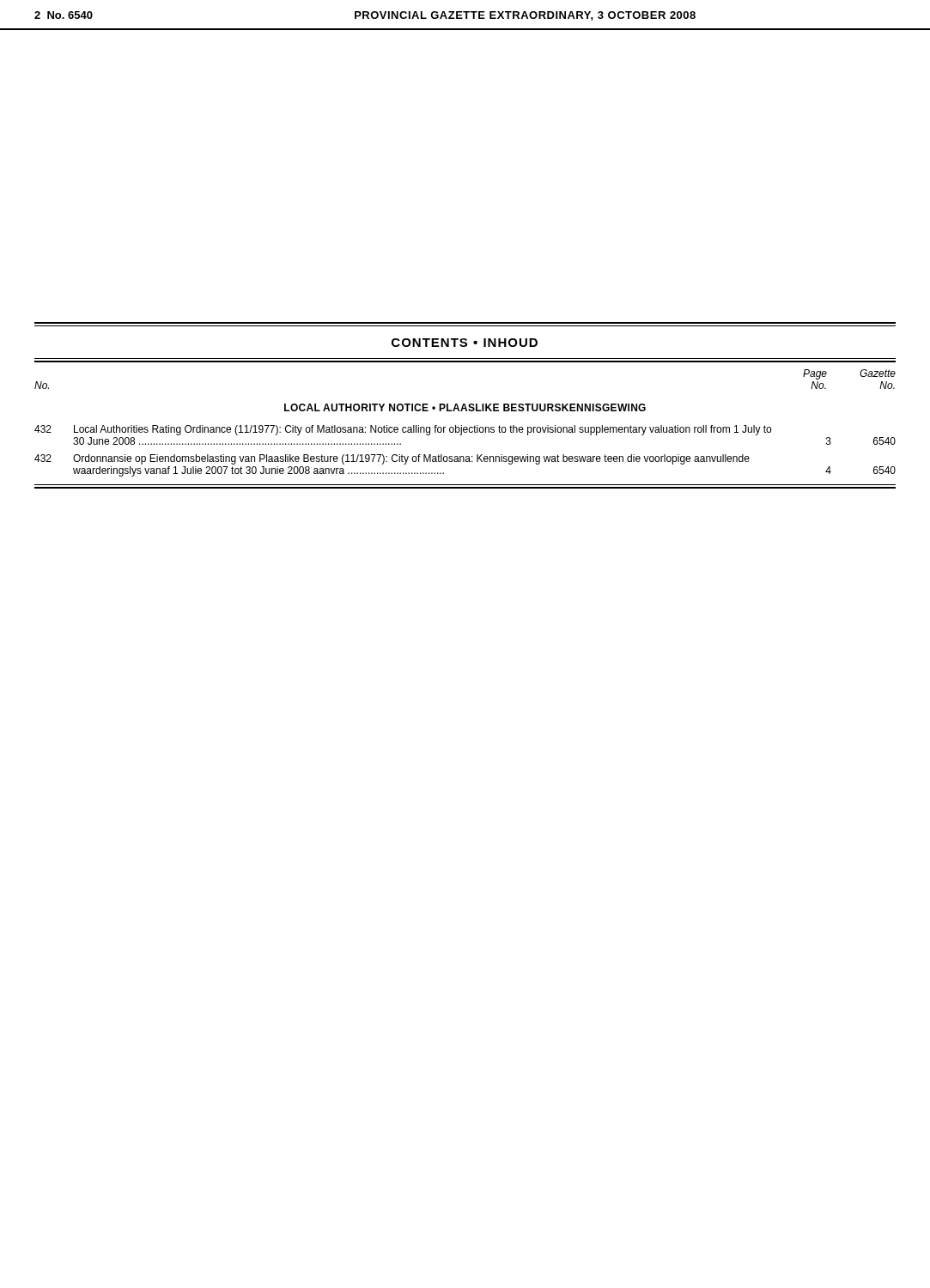The height and width of the screenshot is (1288, 930).
Task: Find the table that mentions "Ordonnansie op Eiendomsbelasting van"
Action: point(465,450)
